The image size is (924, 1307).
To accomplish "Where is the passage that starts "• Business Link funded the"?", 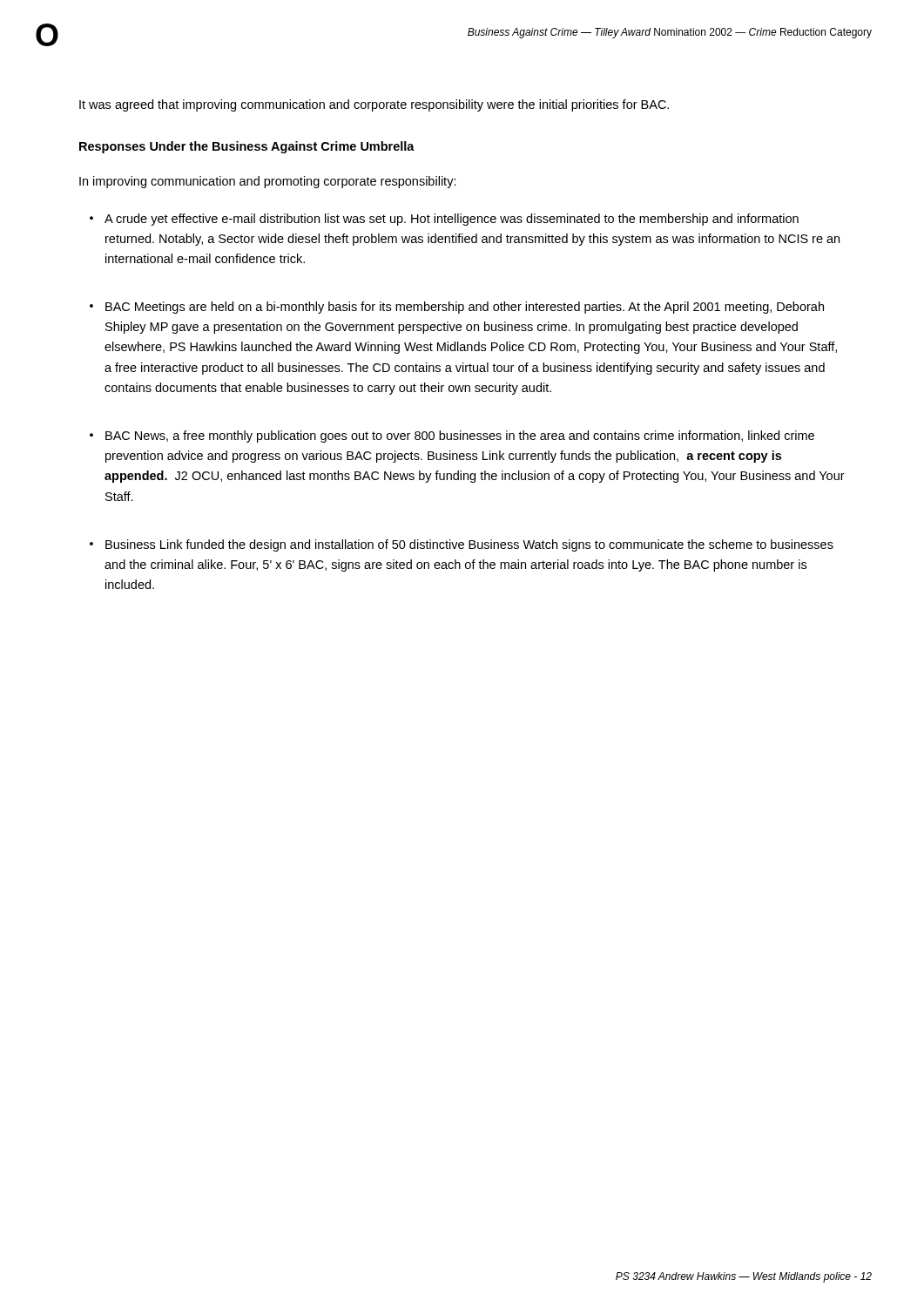I will [x=462, y=565].
